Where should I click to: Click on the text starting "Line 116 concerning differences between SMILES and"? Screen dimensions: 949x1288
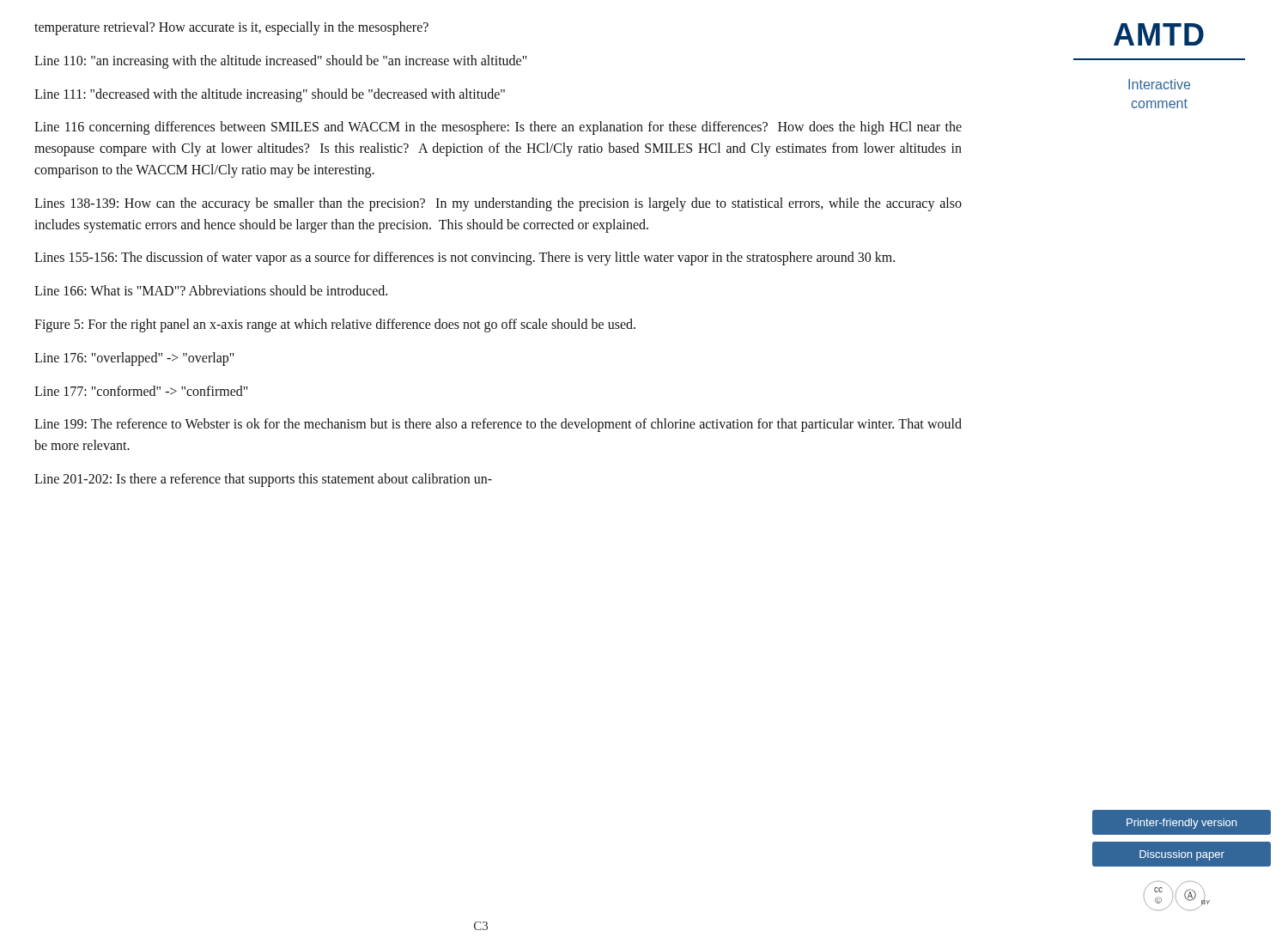pos(498,149)
